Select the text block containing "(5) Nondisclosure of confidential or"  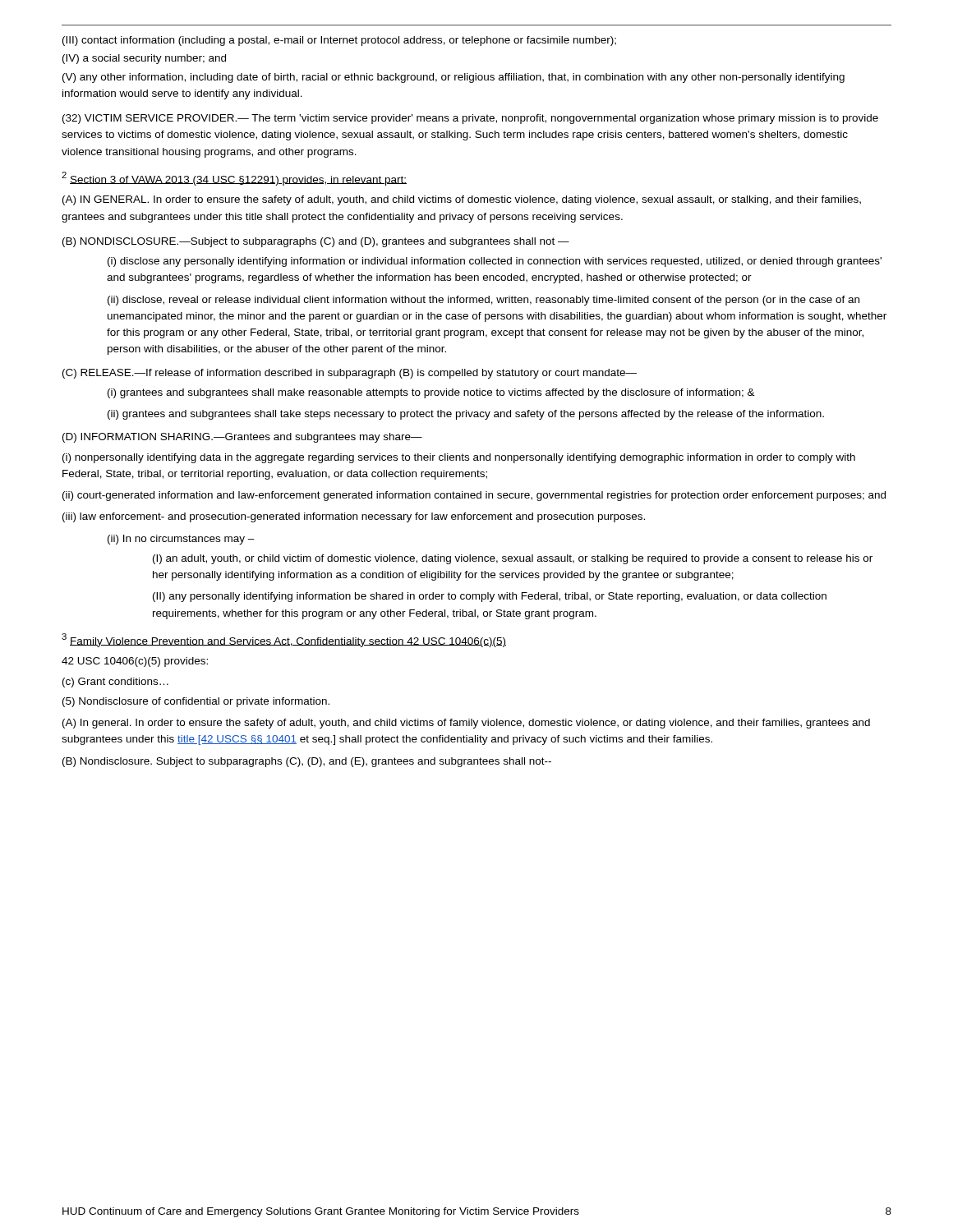coord(196,701)
